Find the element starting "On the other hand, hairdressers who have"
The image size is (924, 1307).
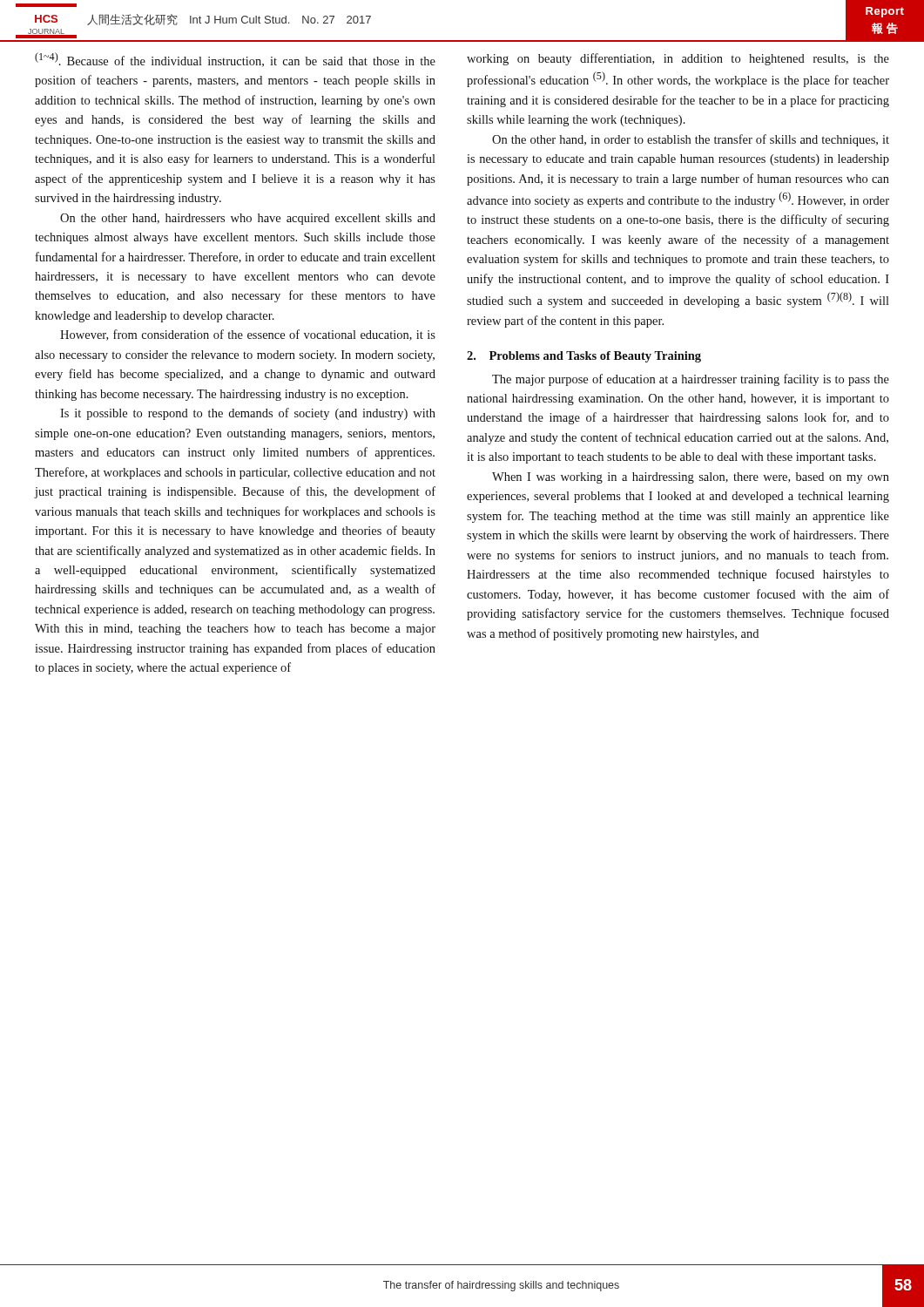235,267
